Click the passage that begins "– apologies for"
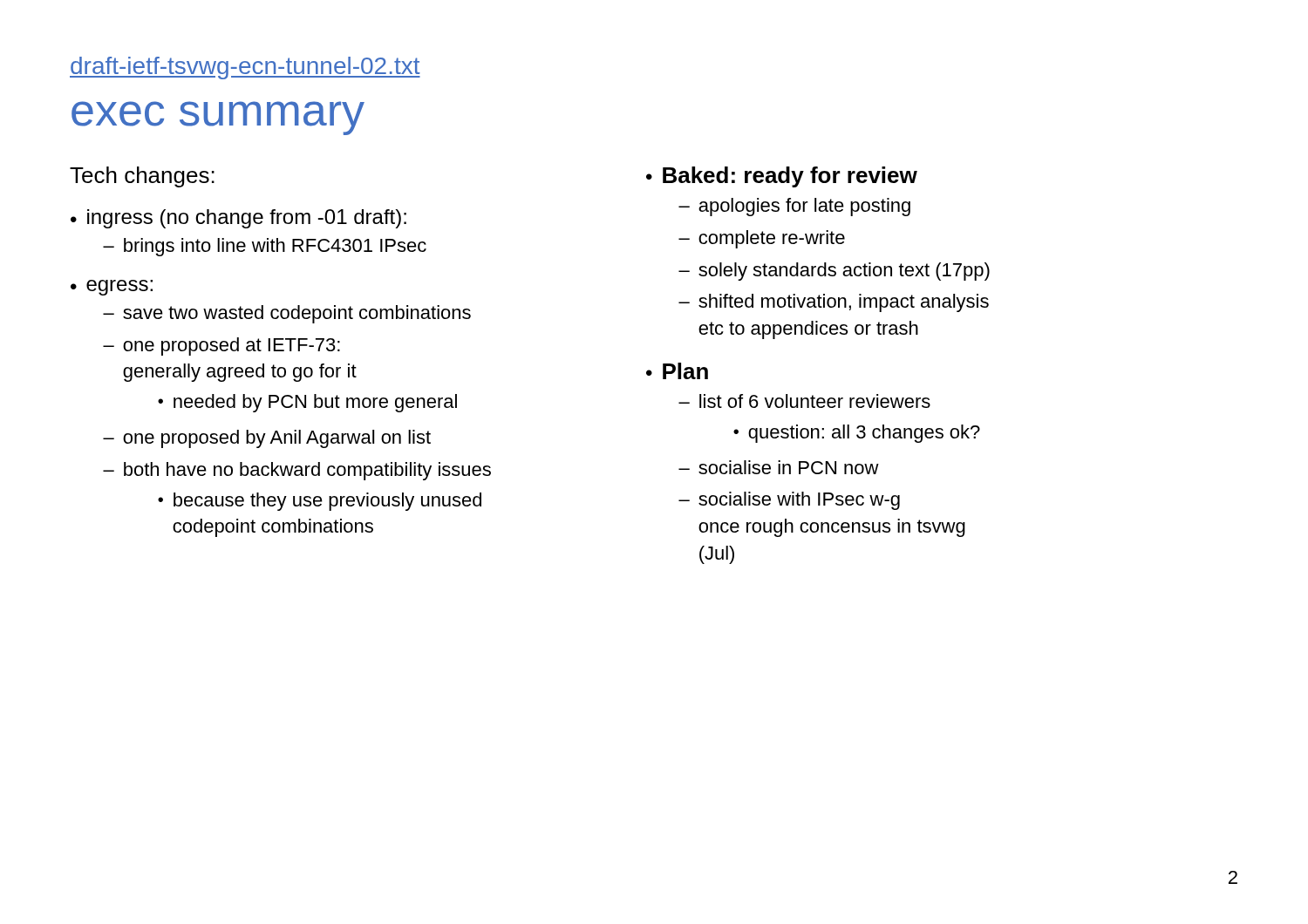Image resolution: width=1308 pixels, height=924 pixels. point(794,207)
